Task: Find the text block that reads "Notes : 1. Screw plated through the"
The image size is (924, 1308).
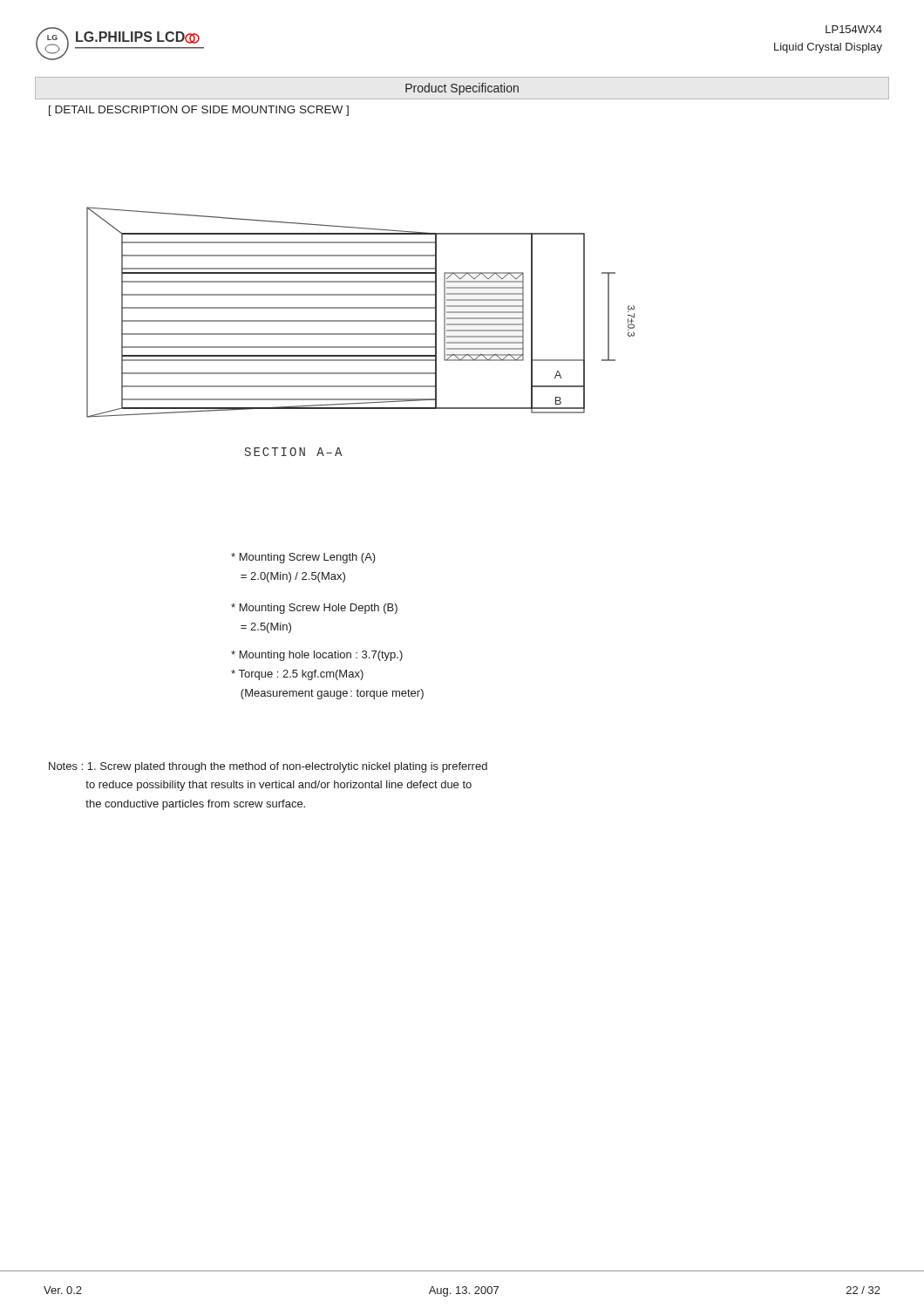Action: (268, 785)
